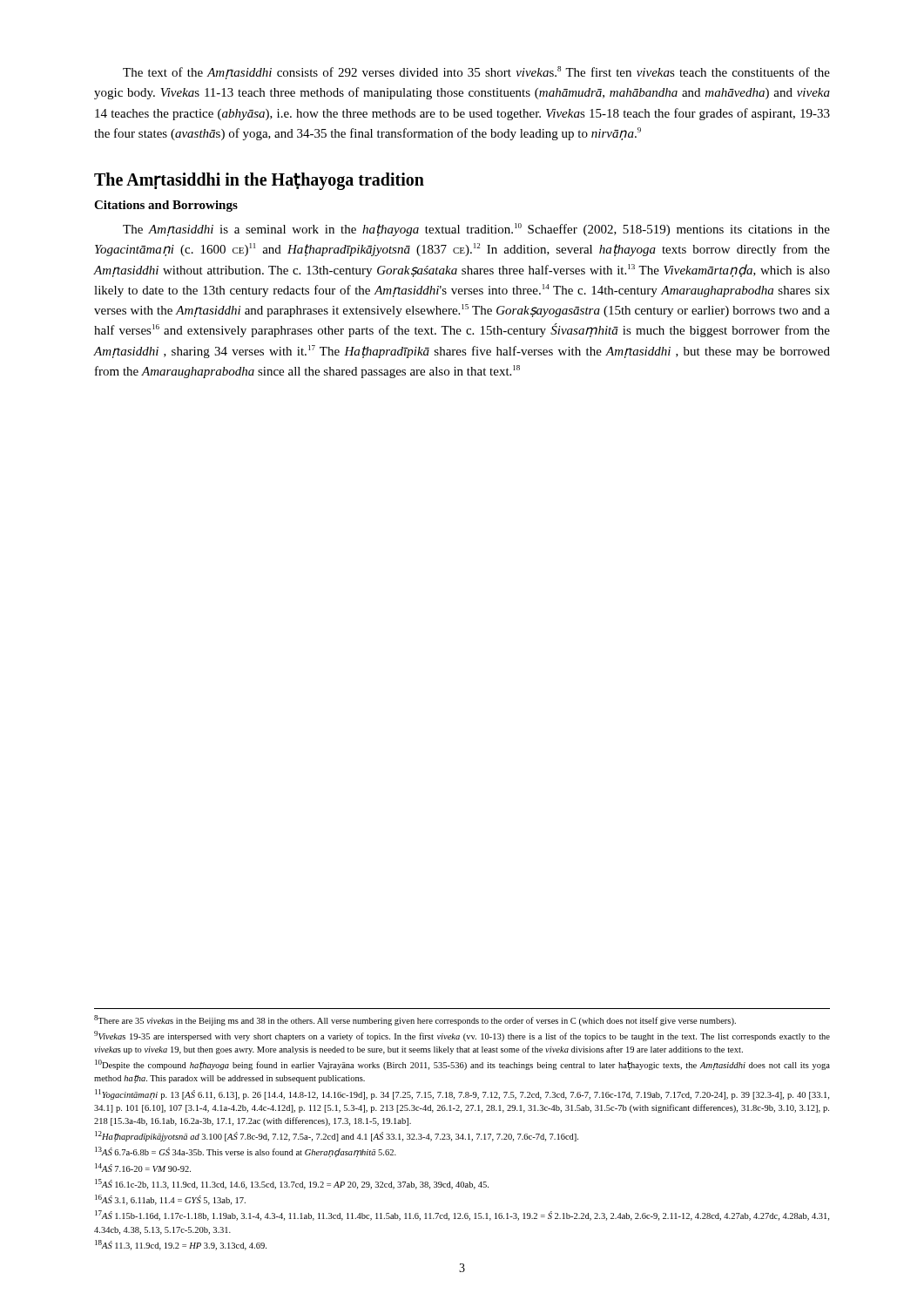Image resolution: width=924 pixels, height=1307 pixels.
Task: Point to the region starting "The Amṛtasiddhi in the Haṭhayoga tradition"
Action: [x=259, y=180]
